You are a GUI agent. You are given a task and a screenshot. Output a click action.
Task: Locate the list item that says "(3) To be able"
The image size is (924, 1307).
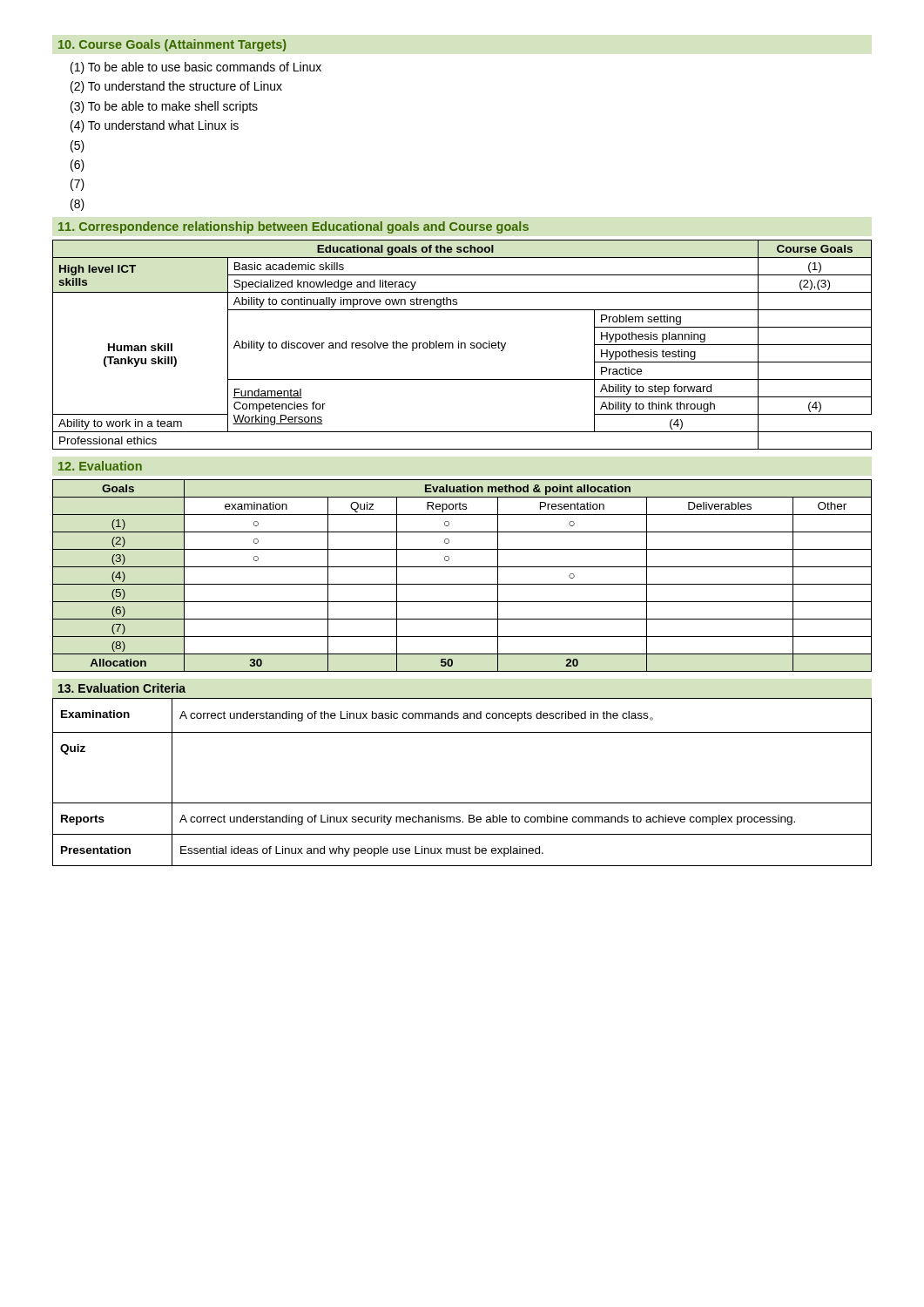point(164,106)
